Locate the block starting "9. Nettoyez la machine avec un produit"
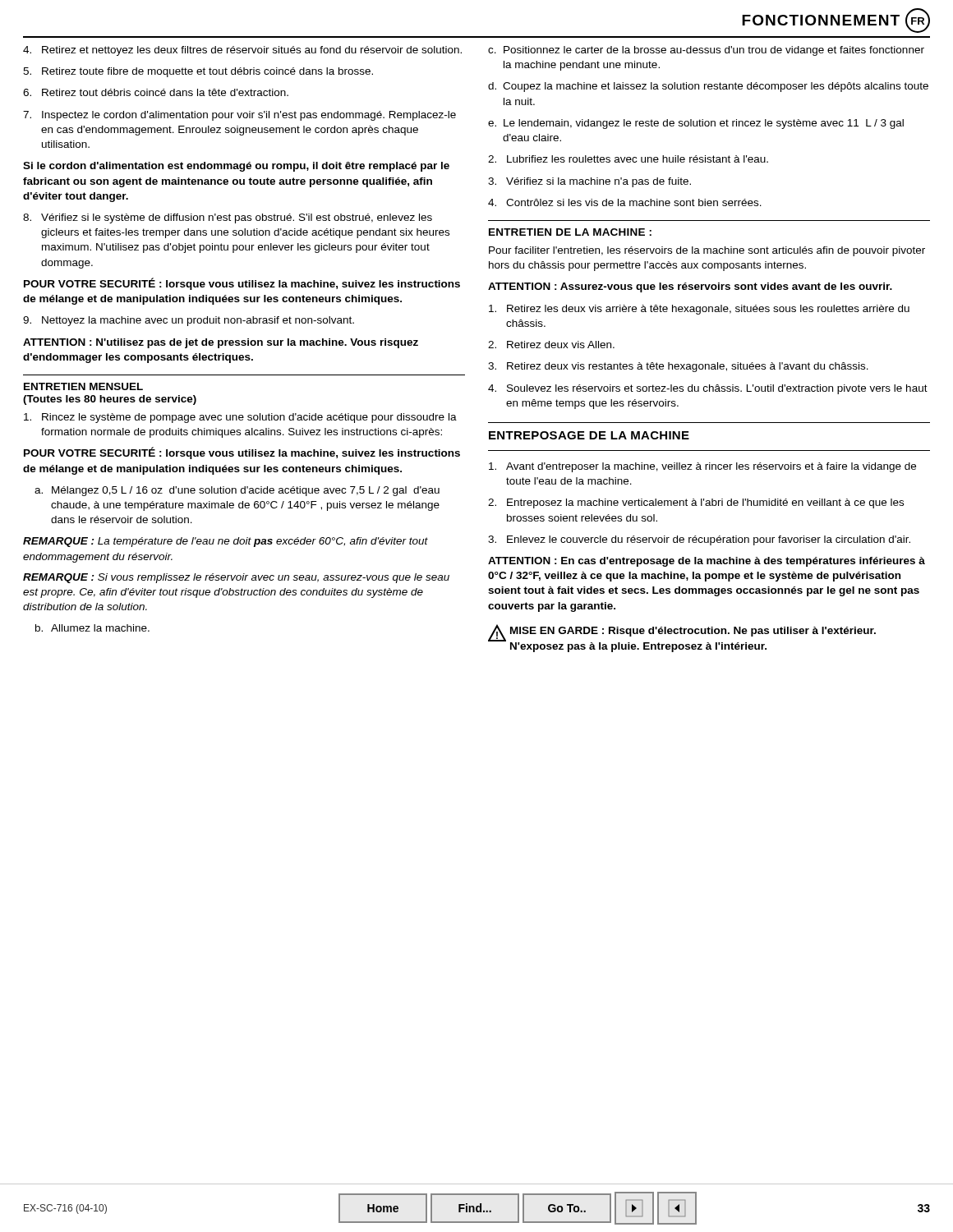This screenshot has height=1232, width=953. click(244, 321)
